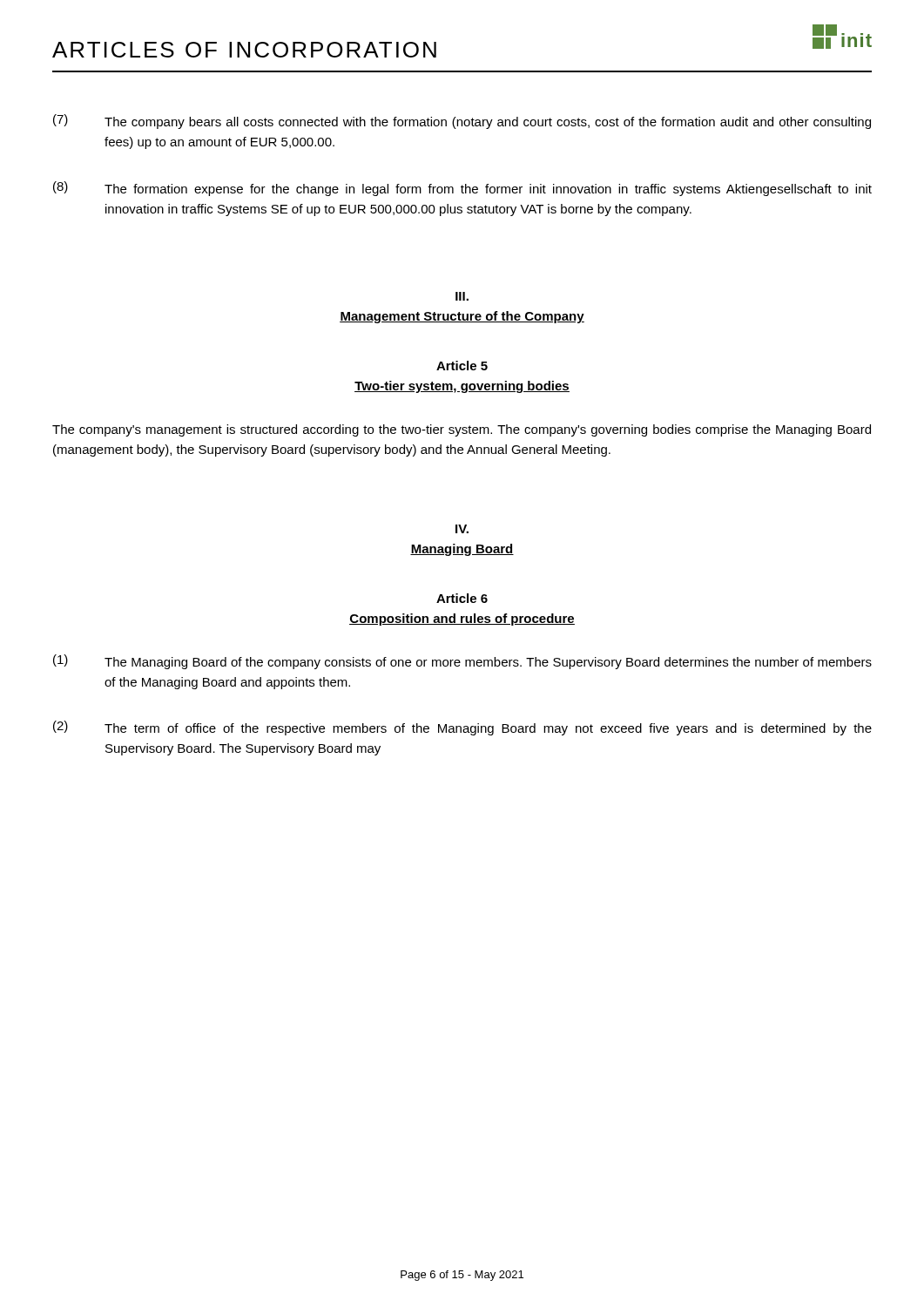The height and width of the screenshot is (1307, 924).
Task: Click on the passage starting "(1) The Managing Board"
Action: [462, 672]
